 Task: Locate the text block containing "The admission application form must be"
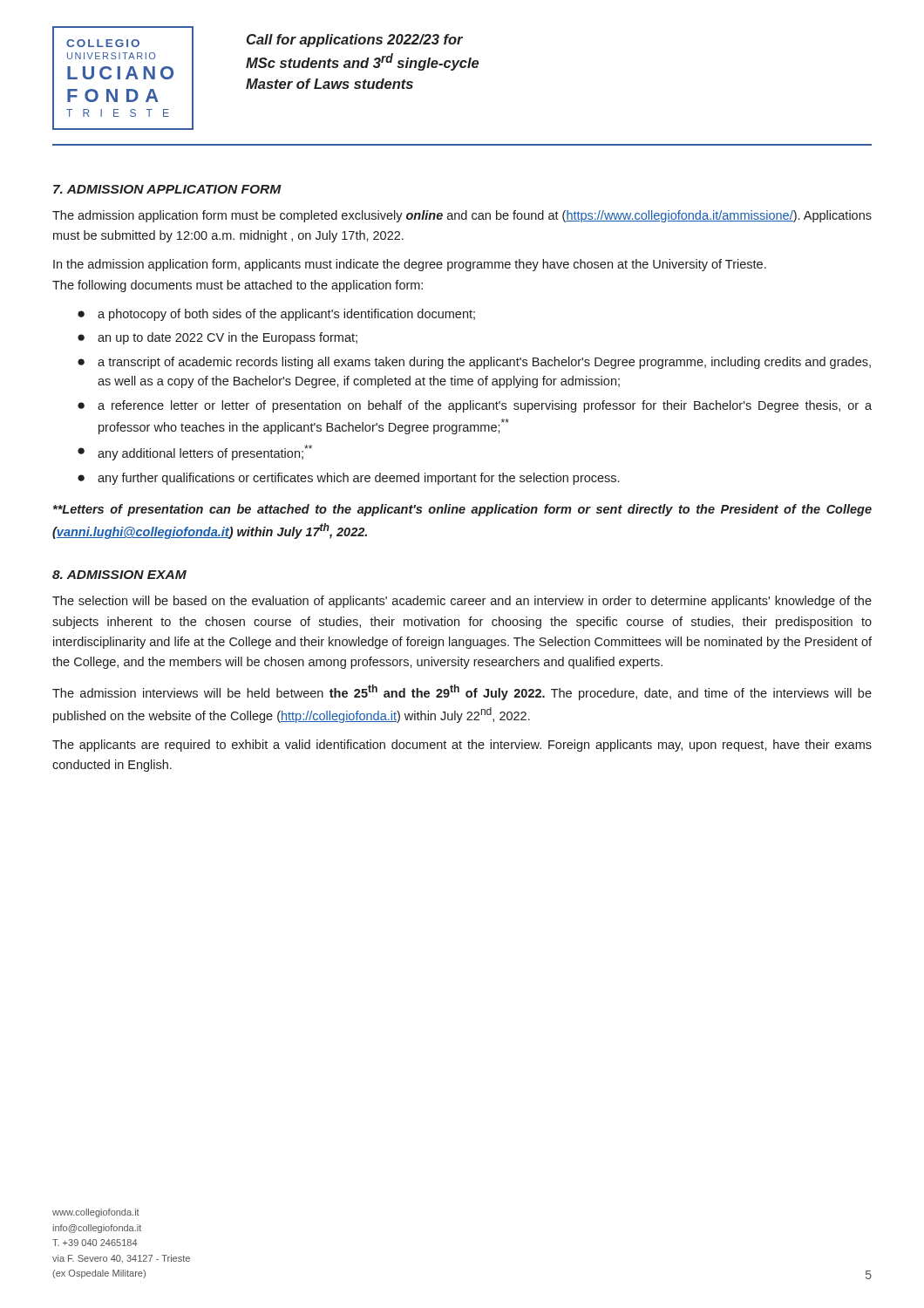[x=462, y=225]
